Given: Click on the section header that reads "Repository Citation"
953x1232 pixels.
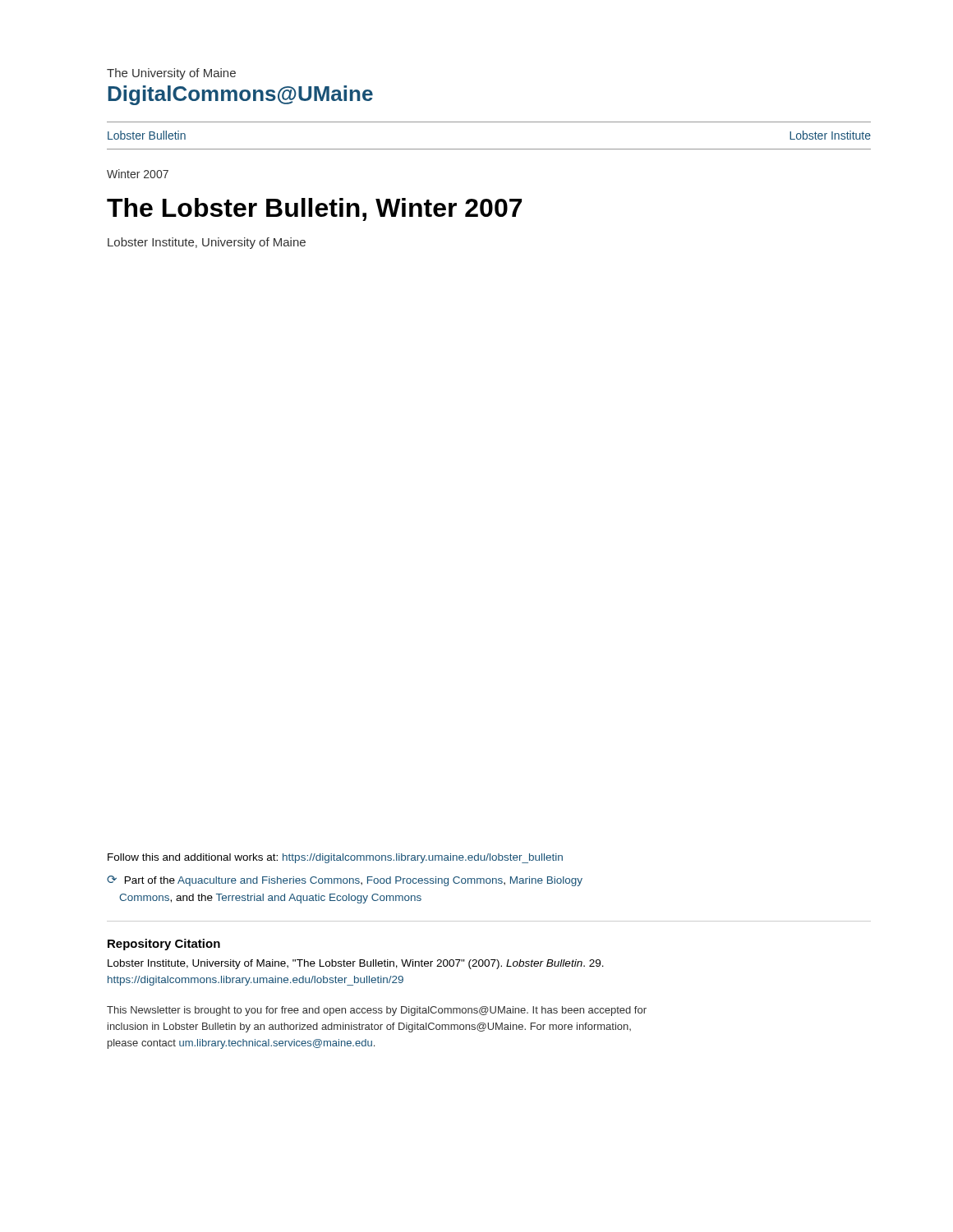Looking at the screenshot, I should (164, 943).
